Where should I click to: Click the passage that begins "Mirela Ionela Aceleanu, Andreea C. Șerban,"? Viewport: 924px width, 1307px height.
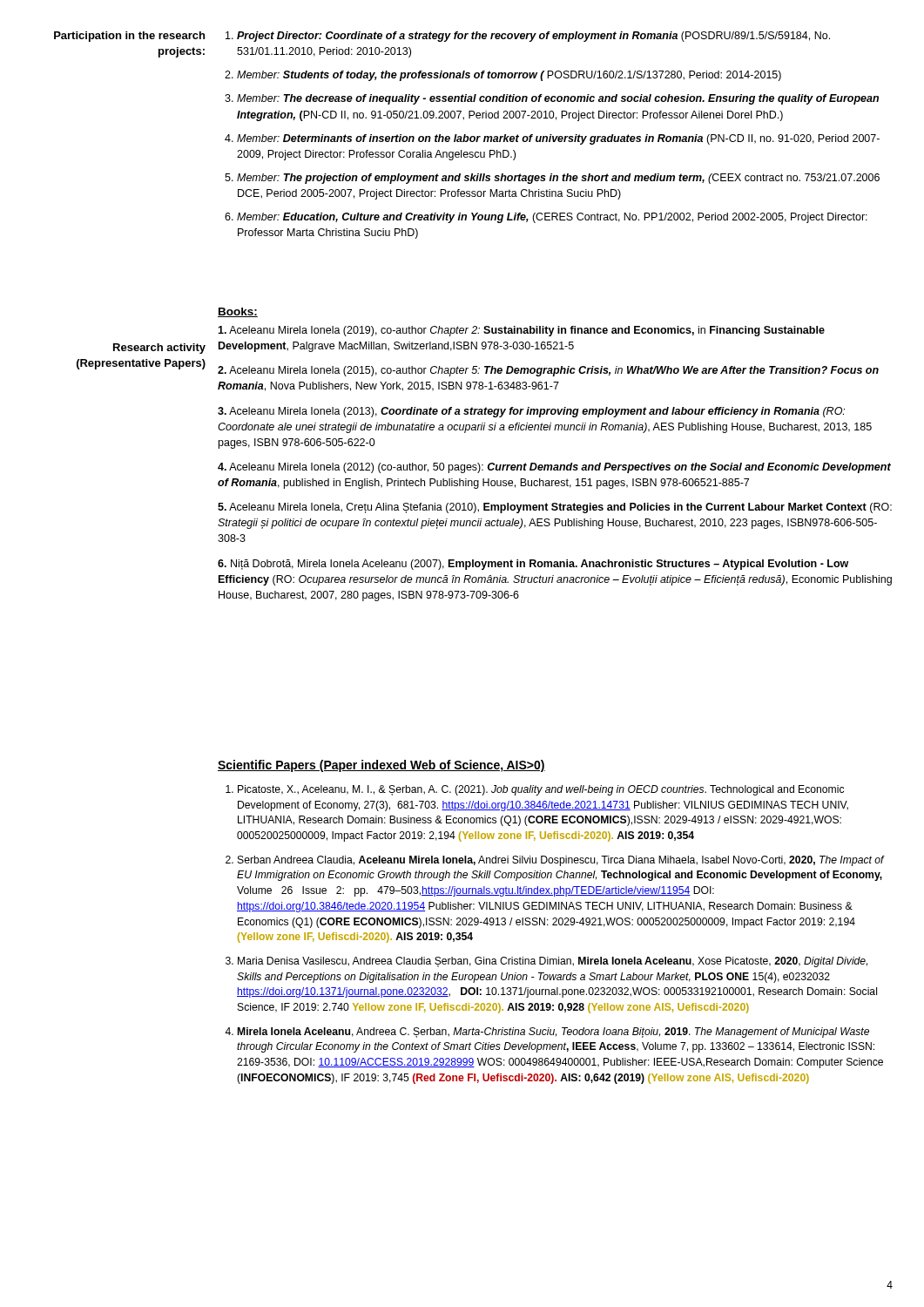[x=560, y=1054]
